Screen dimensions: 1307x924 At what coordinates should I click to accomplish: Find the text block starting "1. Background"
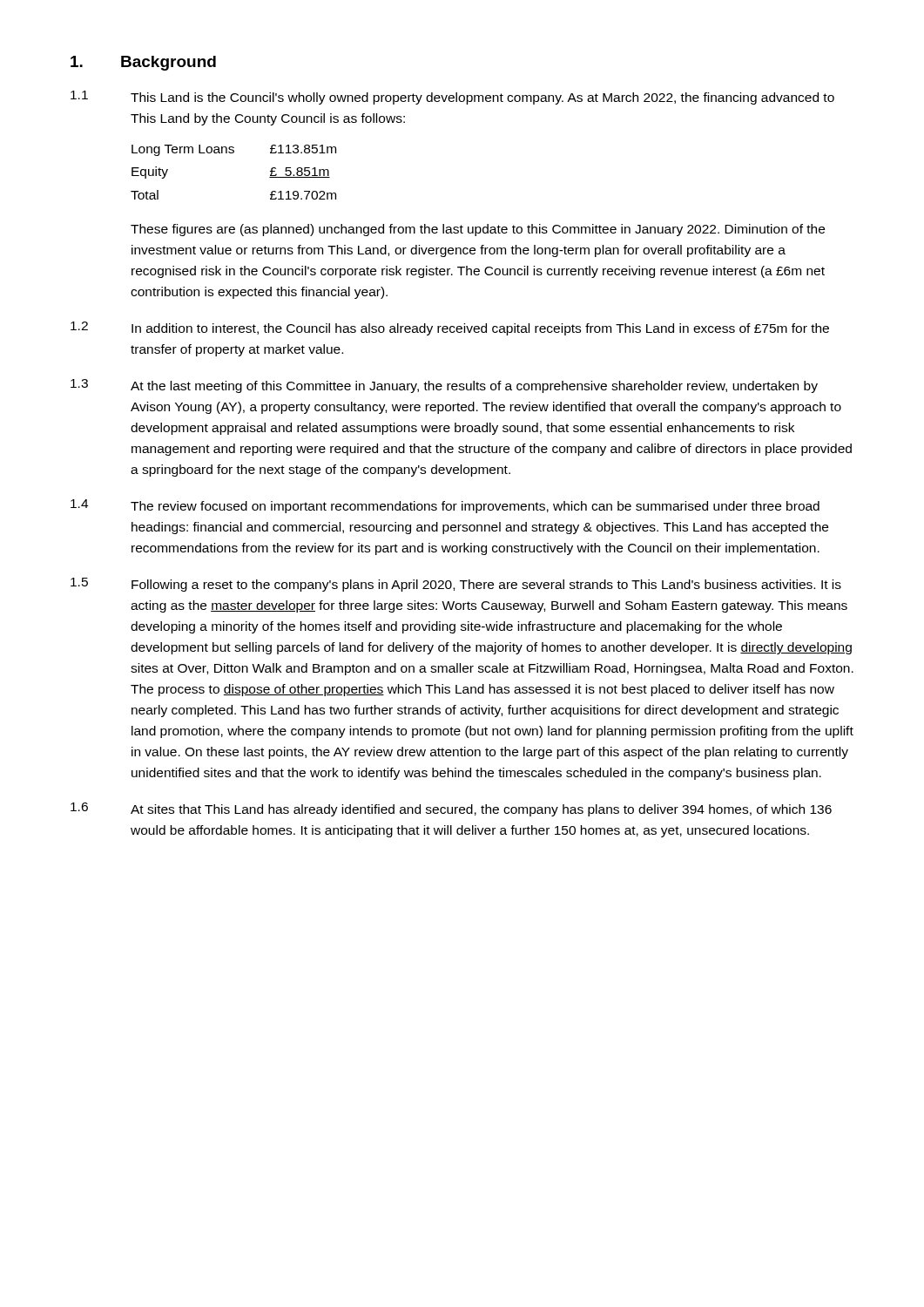coord(143,62)
